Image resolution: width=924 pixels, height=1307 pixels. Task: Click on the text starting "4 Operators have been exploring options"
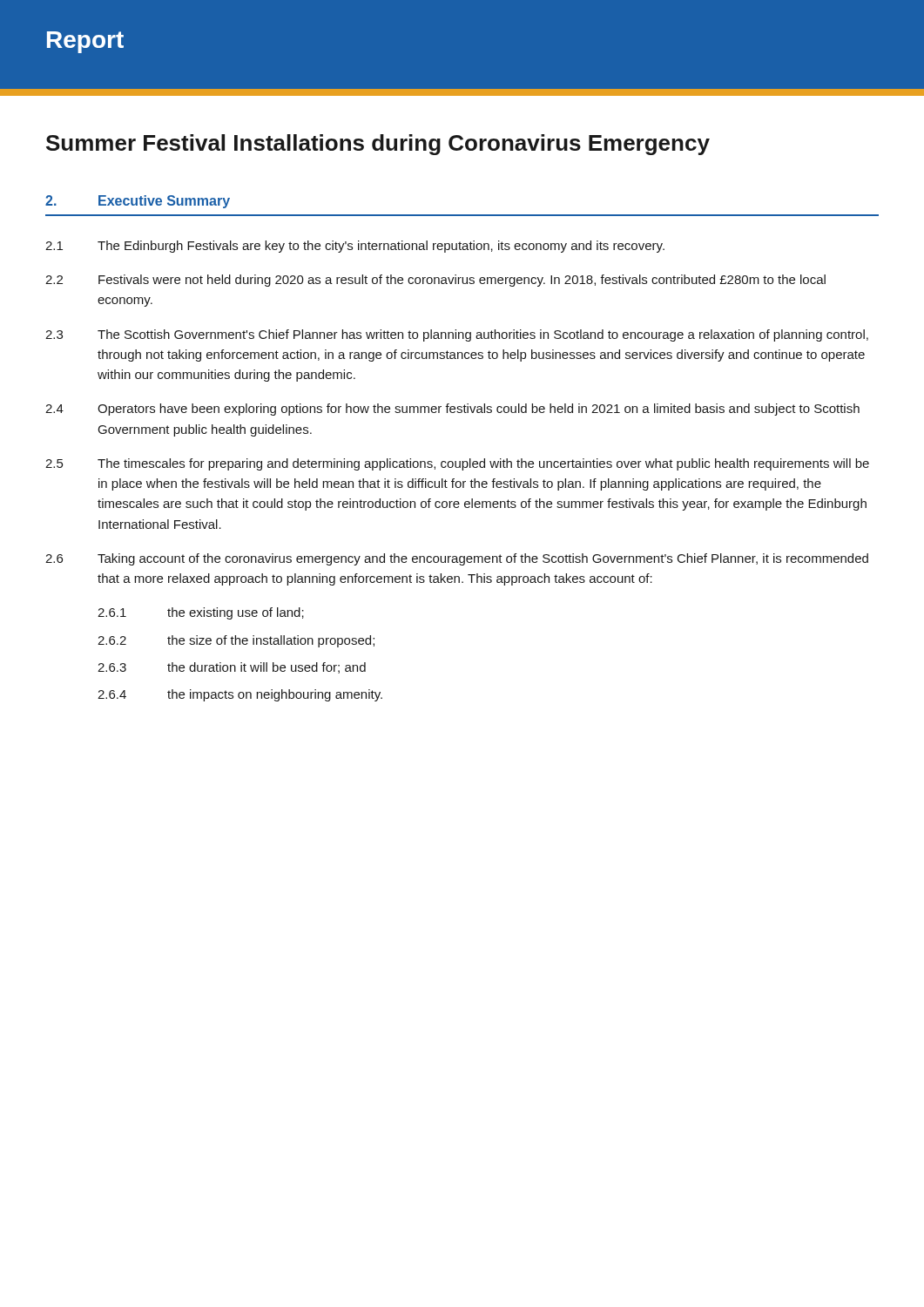462,419
